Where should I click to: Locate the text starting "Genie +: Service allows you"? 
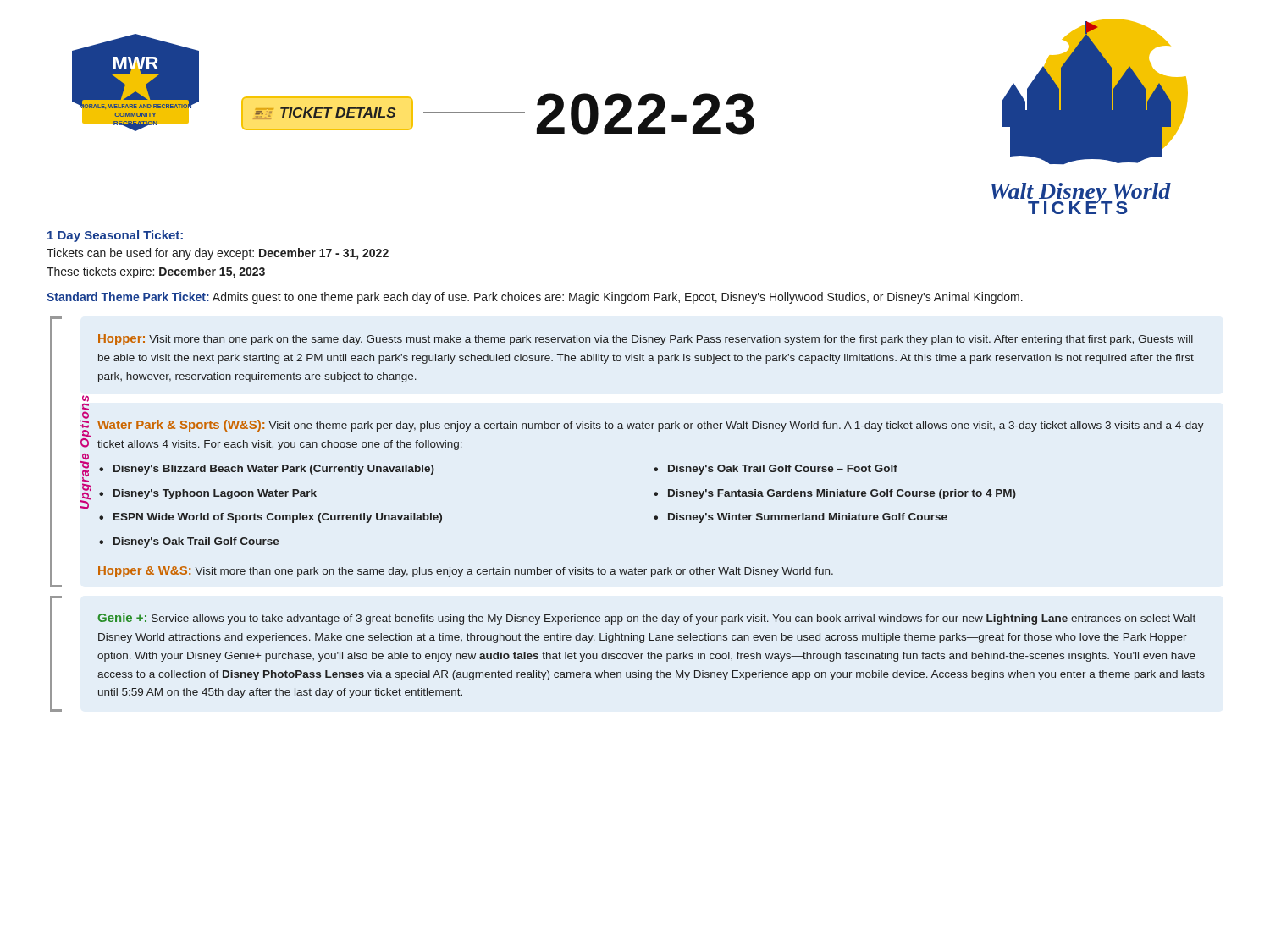[x=651, y=654]
